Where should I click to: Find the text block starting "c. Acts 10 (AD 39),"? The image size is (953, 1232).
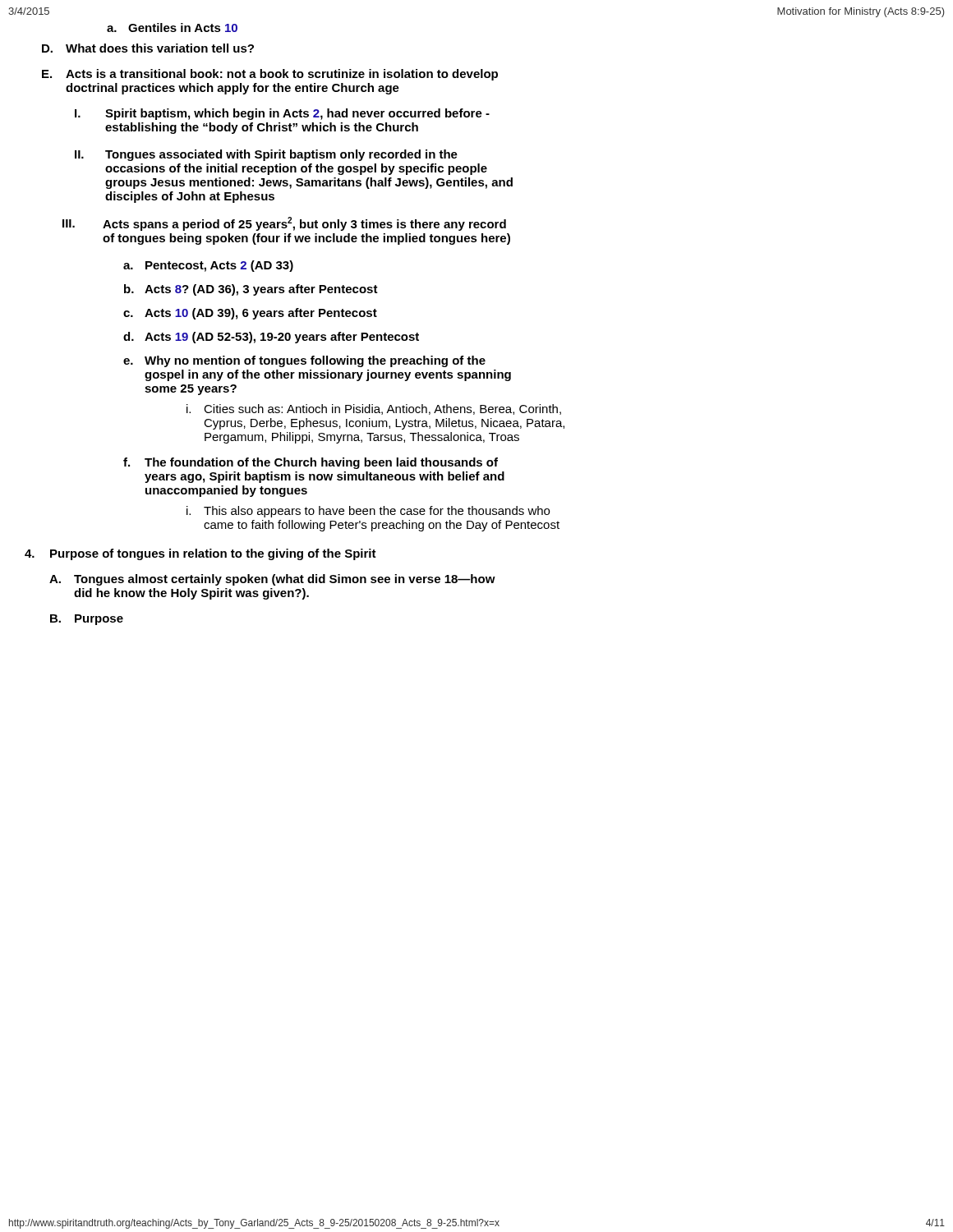click(250, 312)
